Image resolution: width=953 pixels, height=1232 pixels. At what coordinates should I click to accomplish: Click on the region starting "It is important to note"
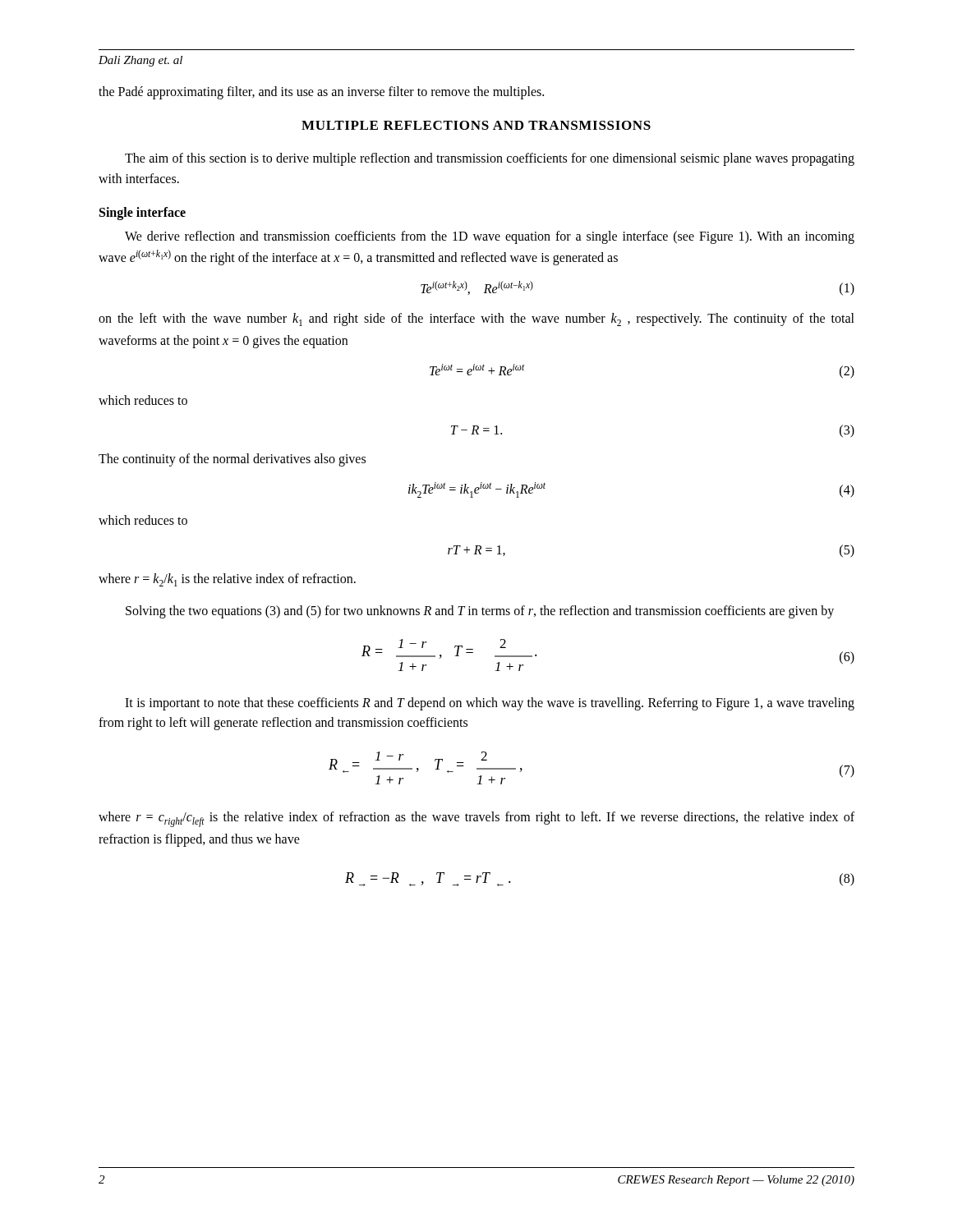click(x=476, y=712)
